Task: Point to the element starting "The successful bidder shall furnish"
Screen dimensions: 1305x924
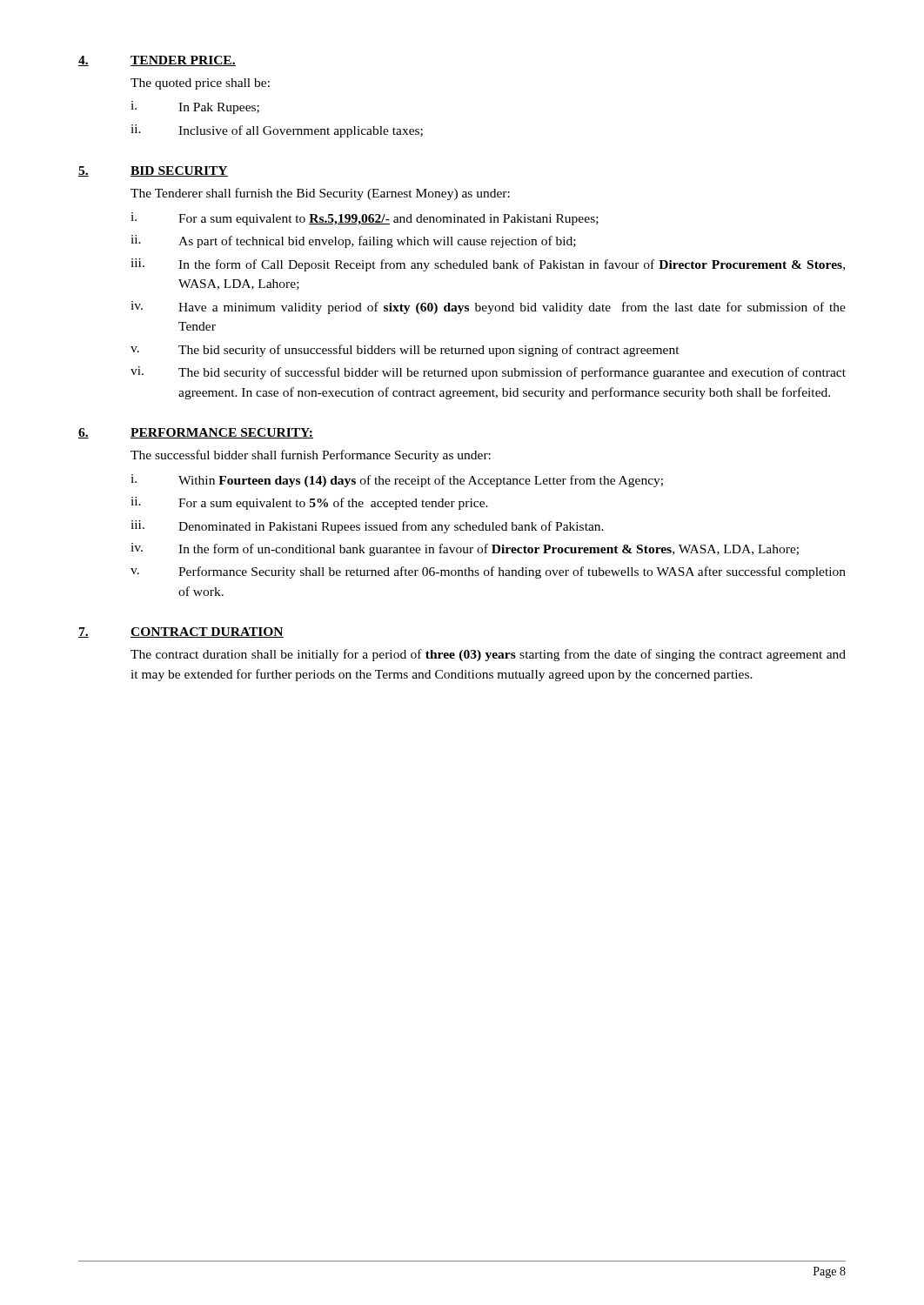Action: pos(311,455)
